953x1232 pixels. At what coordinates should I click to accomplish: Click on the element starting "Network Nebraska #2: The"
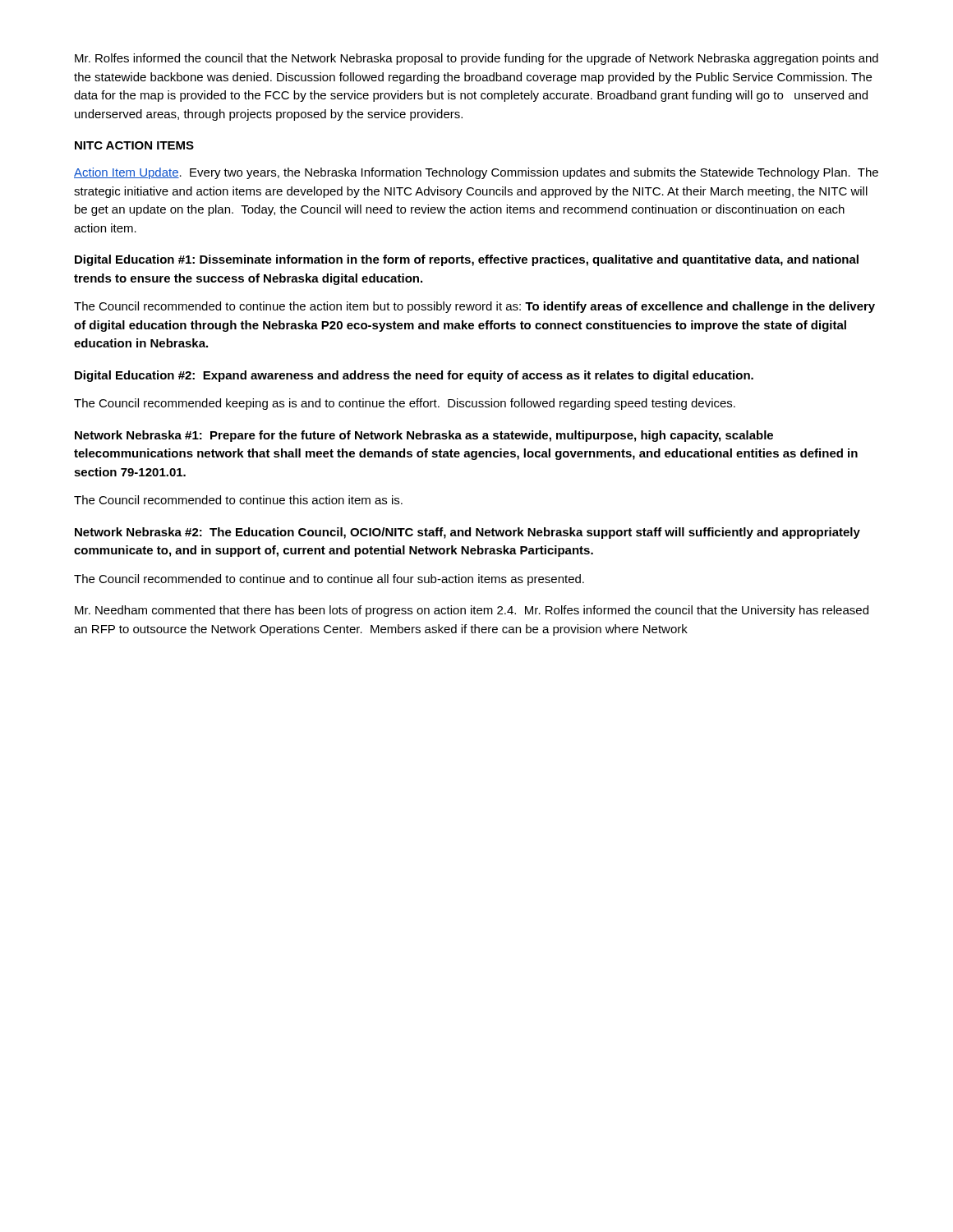coord(476,541)
